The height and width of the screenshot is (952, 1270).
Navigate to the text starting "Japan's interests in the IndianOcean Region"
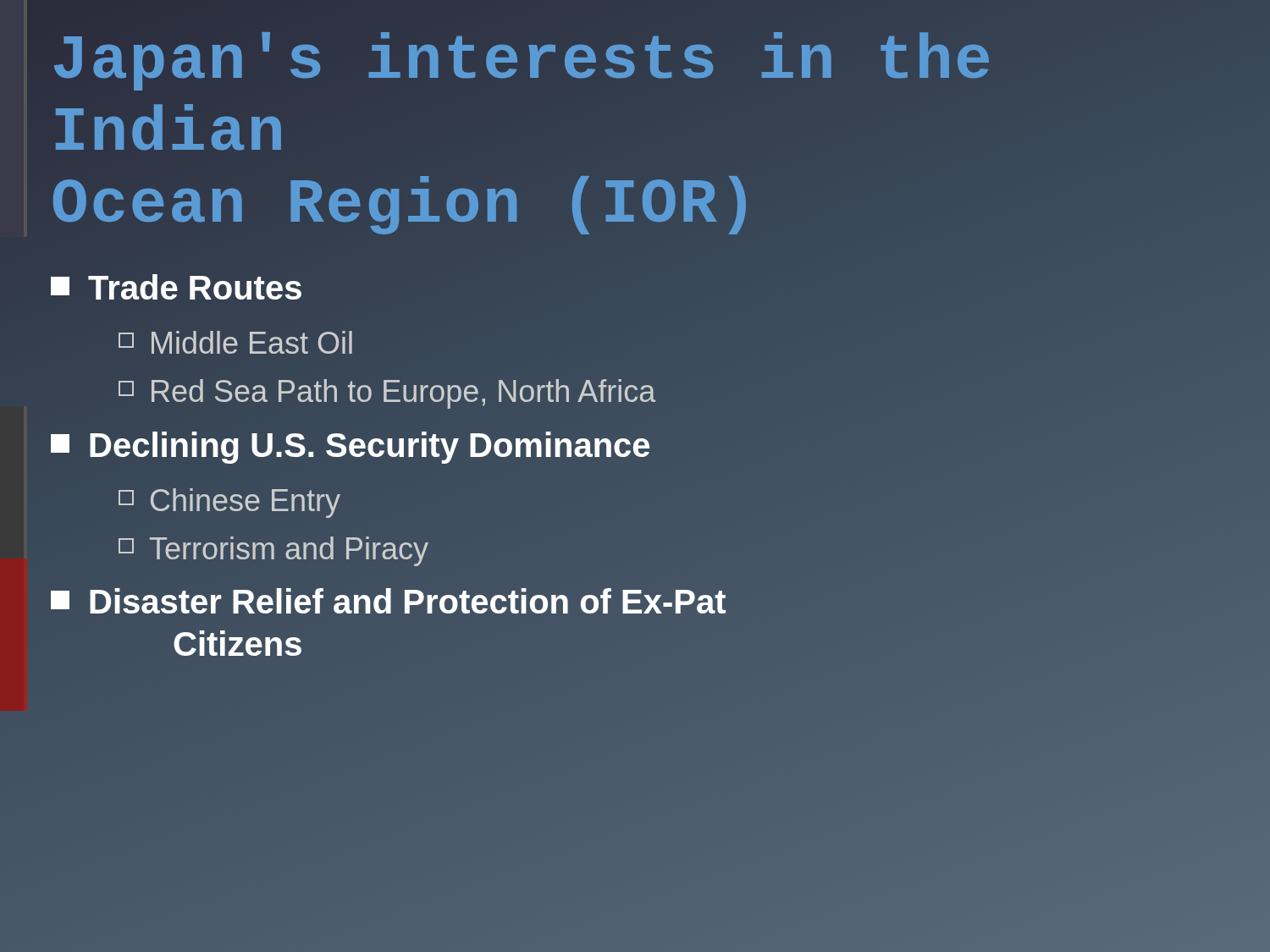point(648,133)
